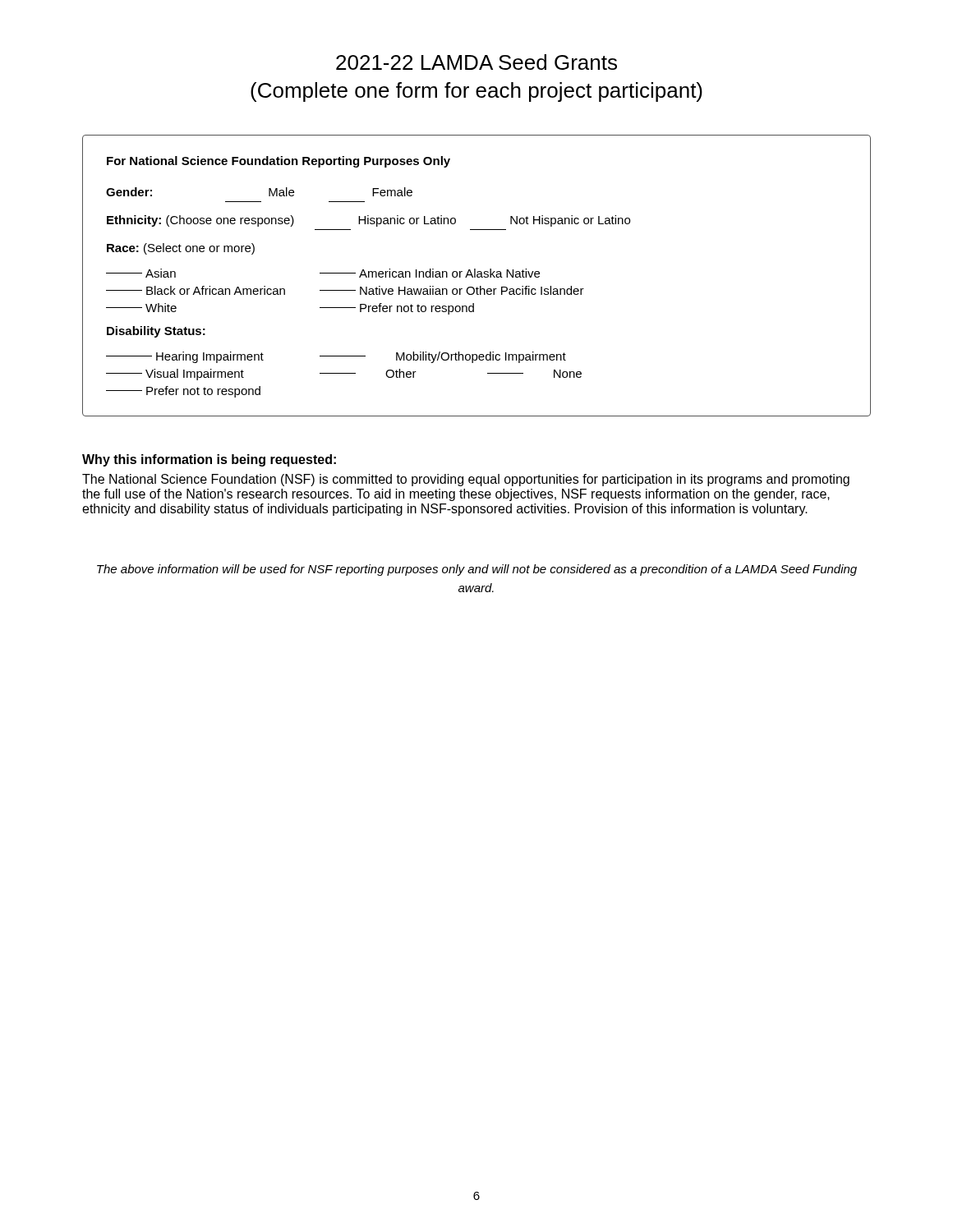Navigate to the region starting "The above information will be used for NSF"
Screen dimensions: 1232x953
pos(476,578)
